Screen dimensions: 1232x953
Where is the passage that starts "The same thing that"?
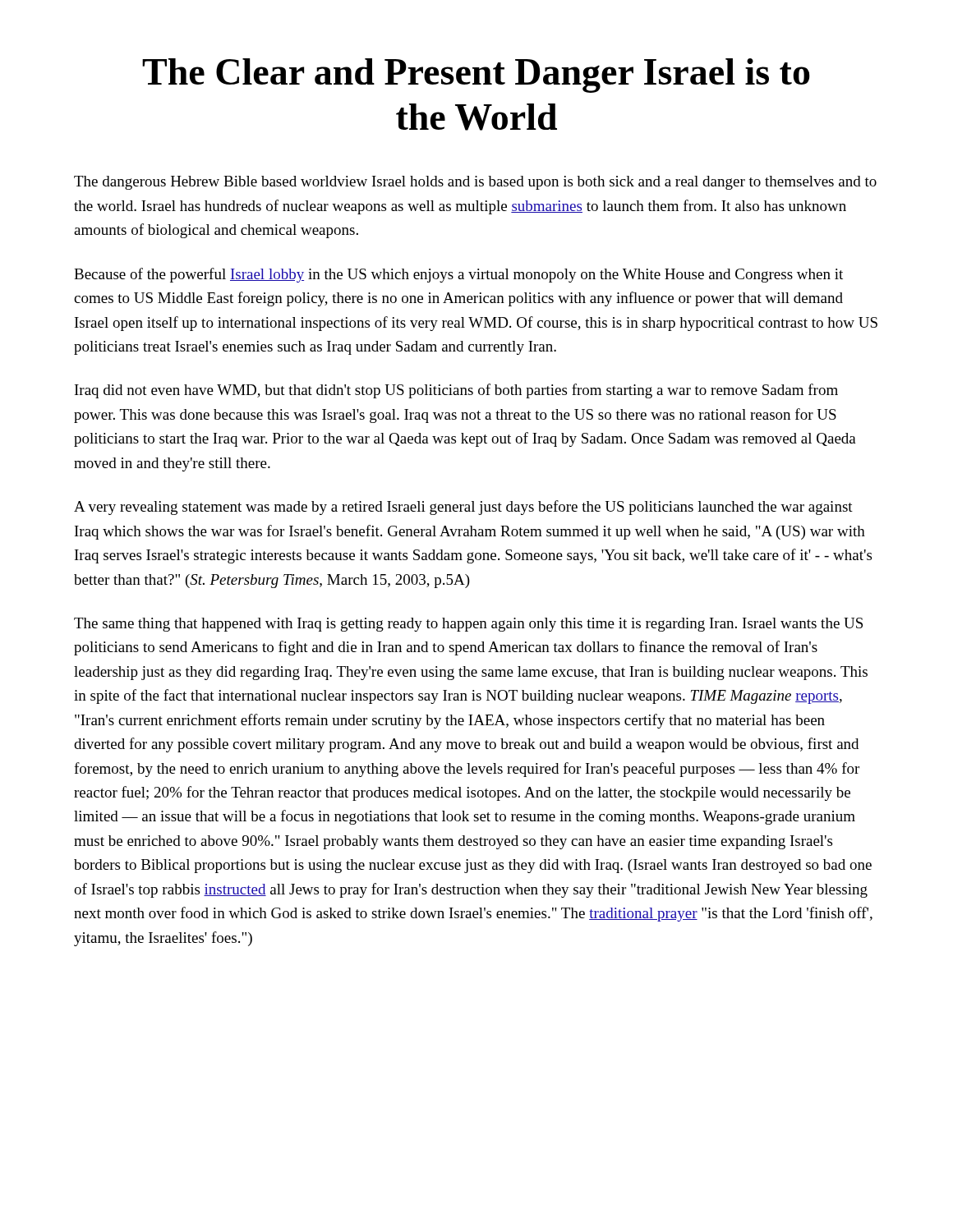(474, 780)
